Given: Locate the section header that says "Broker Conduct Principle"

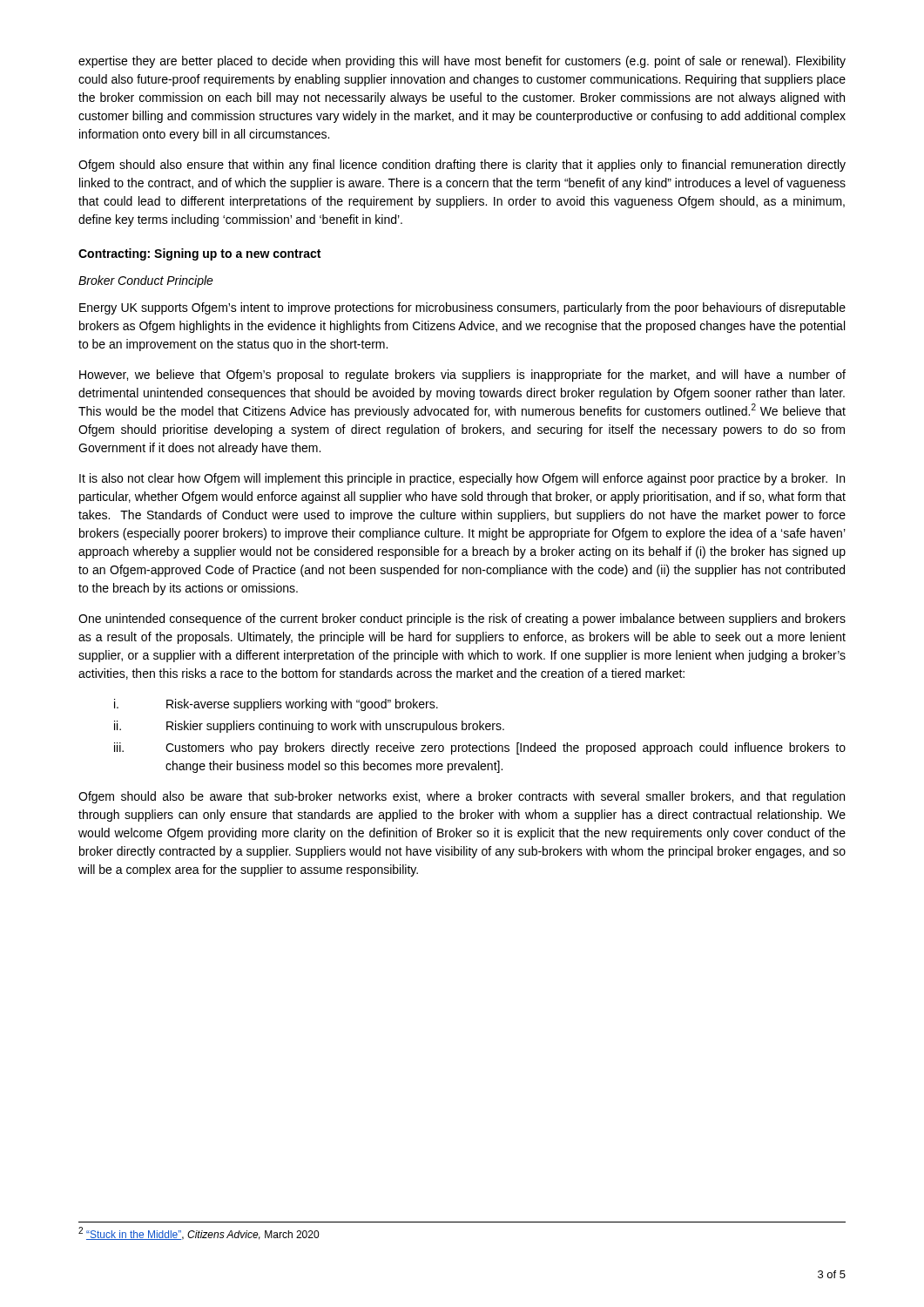Looking at the screenshot, I should click(x=146, y=281).
